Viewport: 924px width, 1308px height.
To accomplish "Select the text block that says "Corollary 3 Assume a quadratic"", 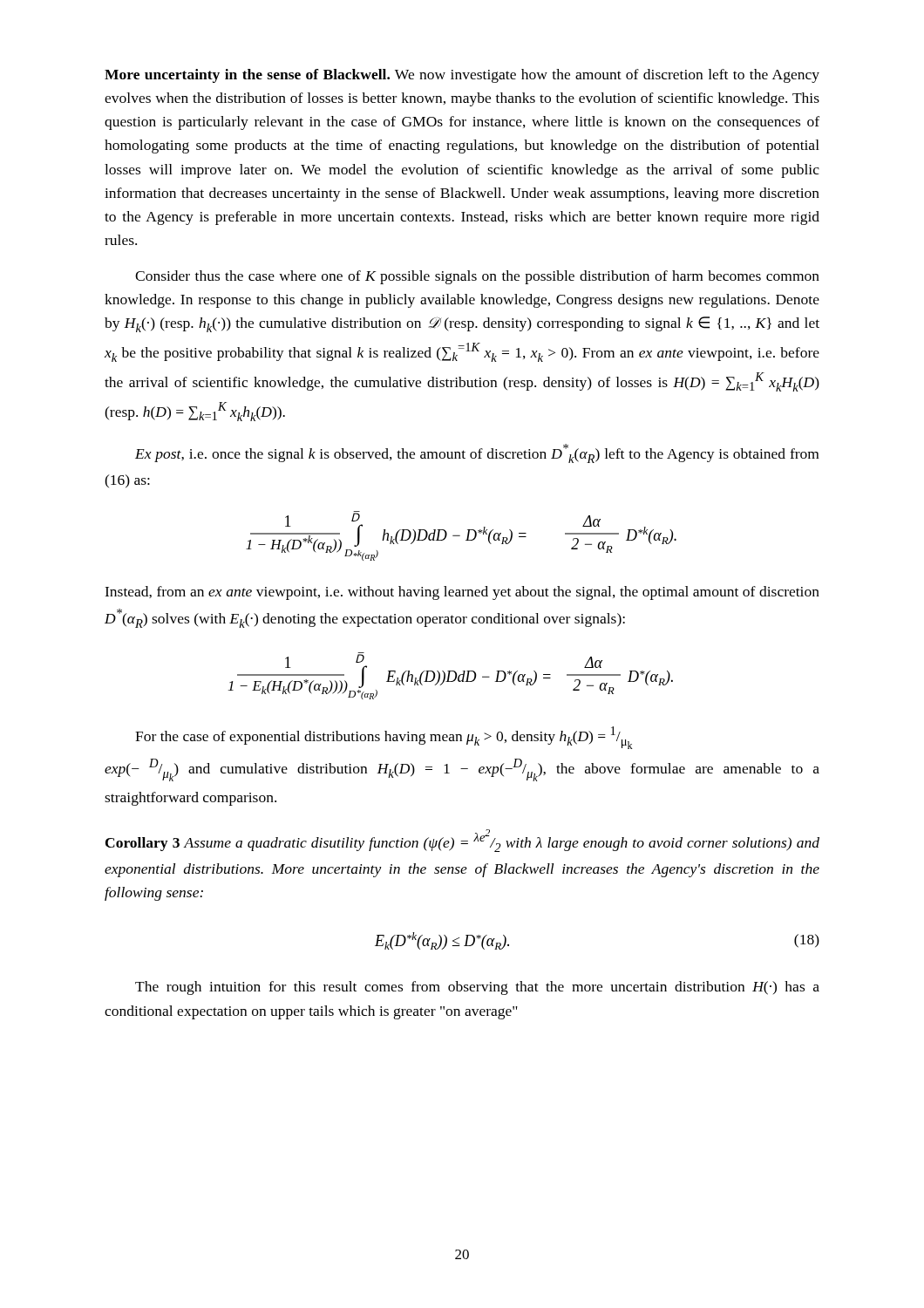I will [x=462, y=865].
